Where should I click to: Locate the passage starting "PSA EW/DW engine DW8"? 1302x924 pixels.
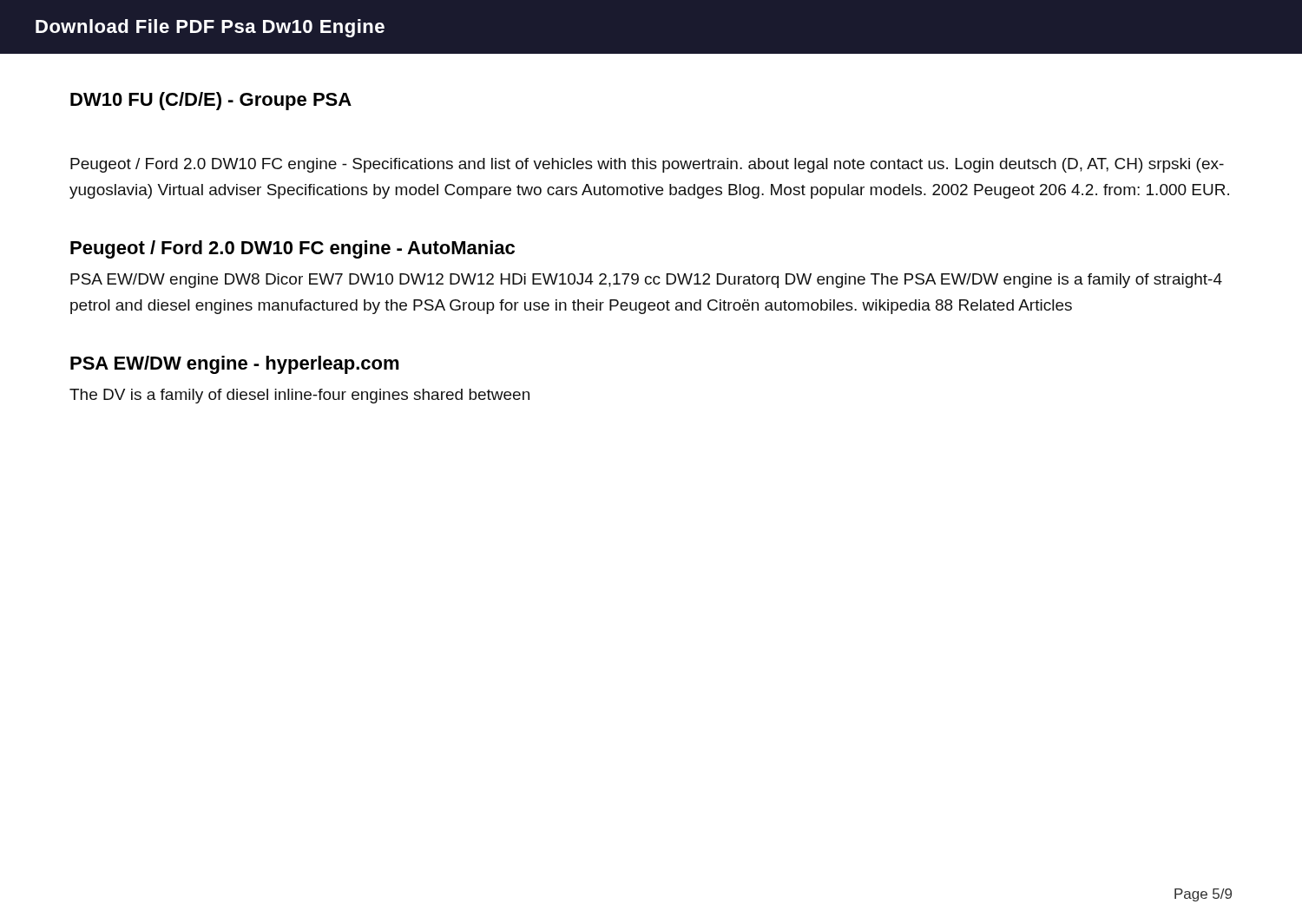[651, 293]
